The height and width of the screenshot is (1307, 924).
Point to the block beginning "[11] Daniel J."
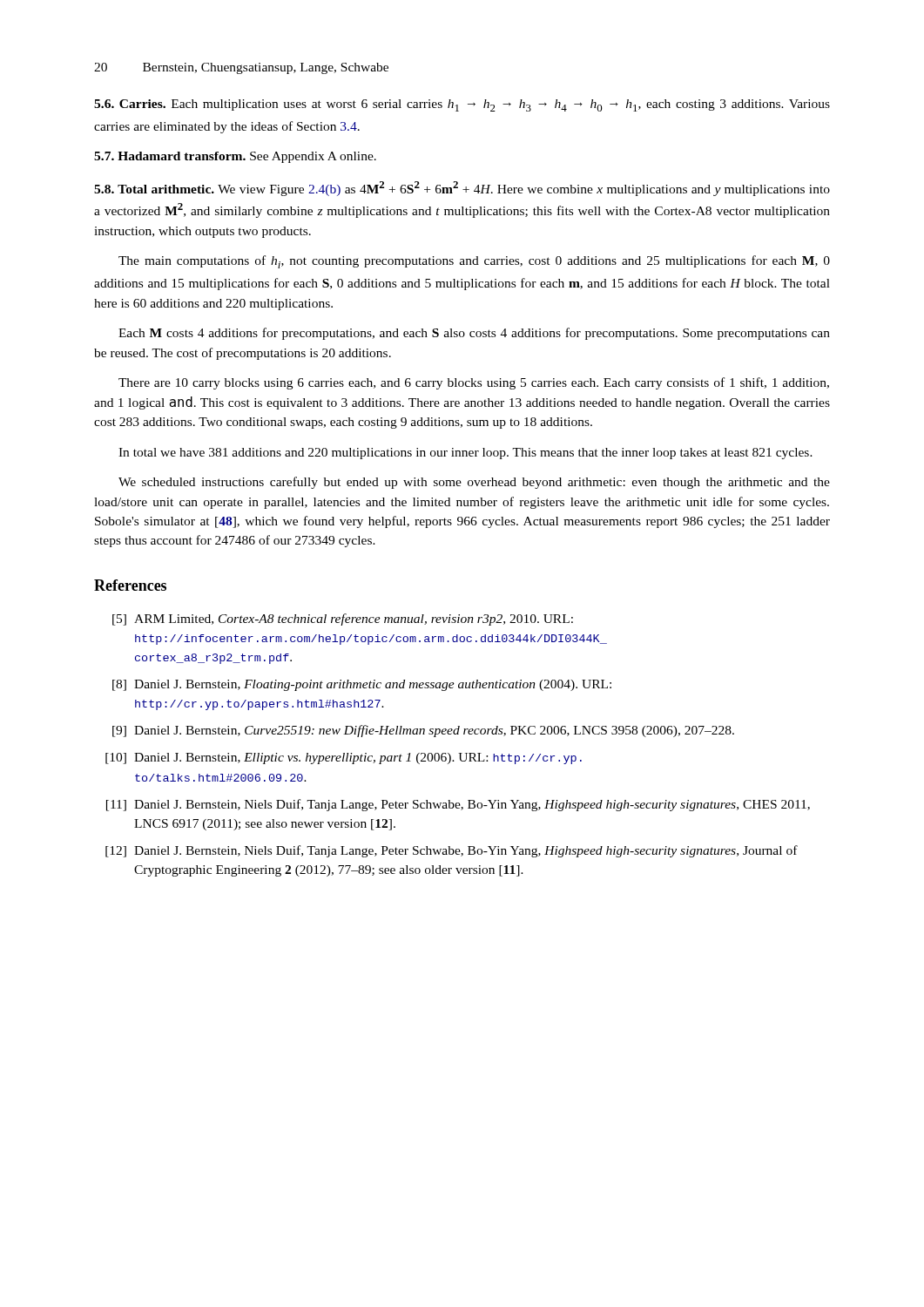[x=462, y=814]
